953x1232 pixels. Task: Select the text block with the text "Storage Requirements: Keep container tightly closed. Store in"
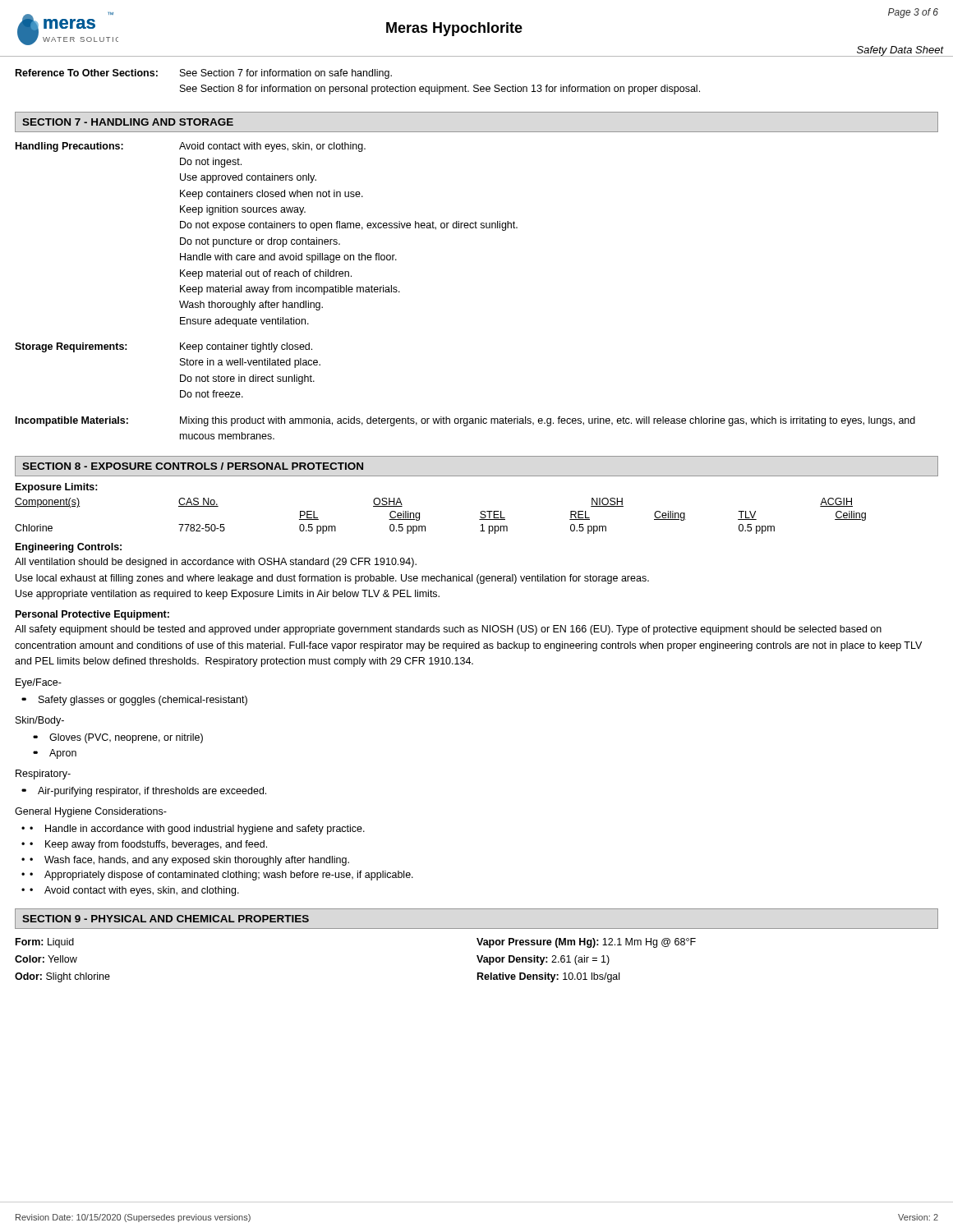click(x=65, y=347)
